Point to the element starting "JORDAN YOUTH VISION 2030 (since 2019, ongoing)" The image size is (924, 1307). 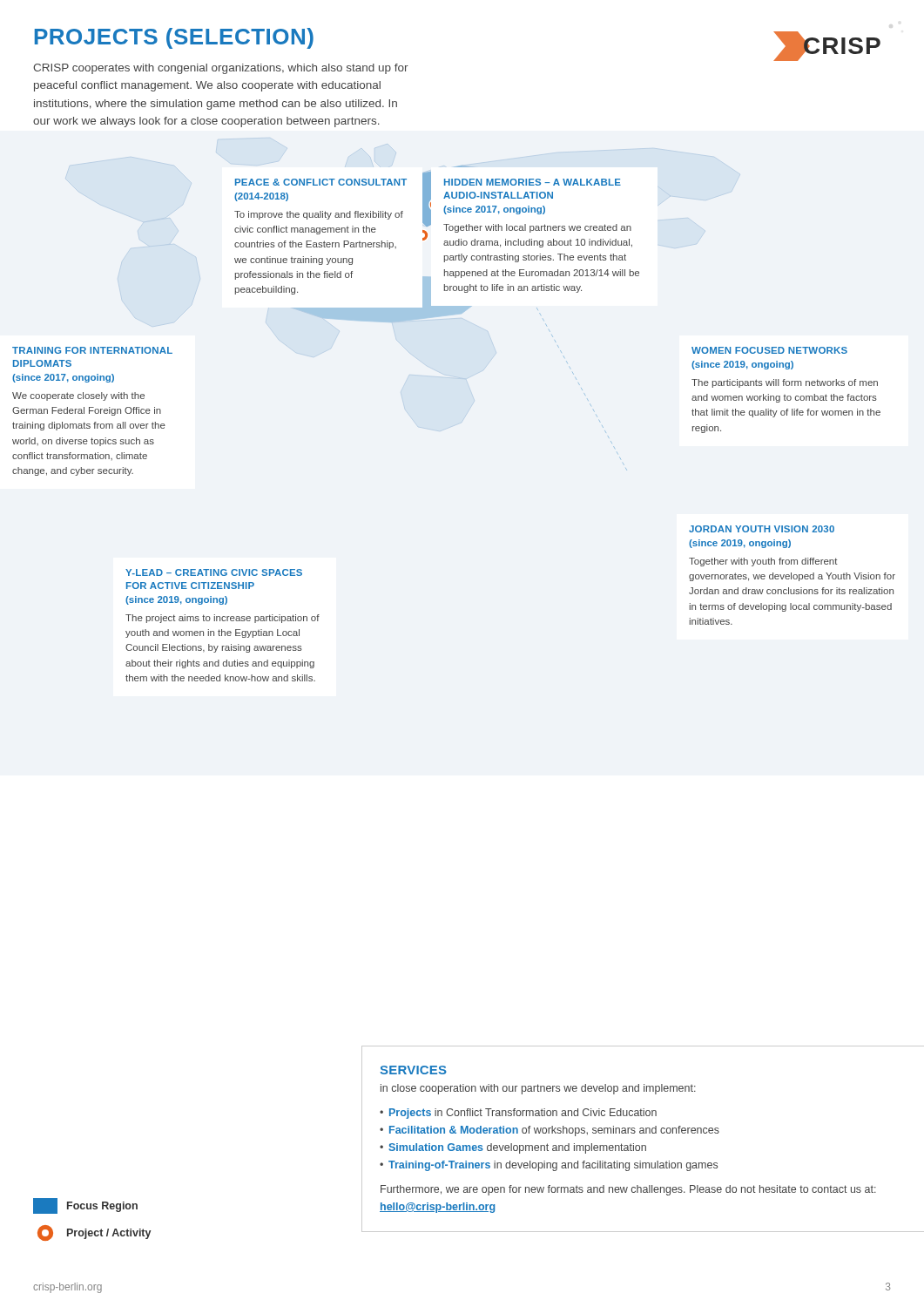point(792,576)
